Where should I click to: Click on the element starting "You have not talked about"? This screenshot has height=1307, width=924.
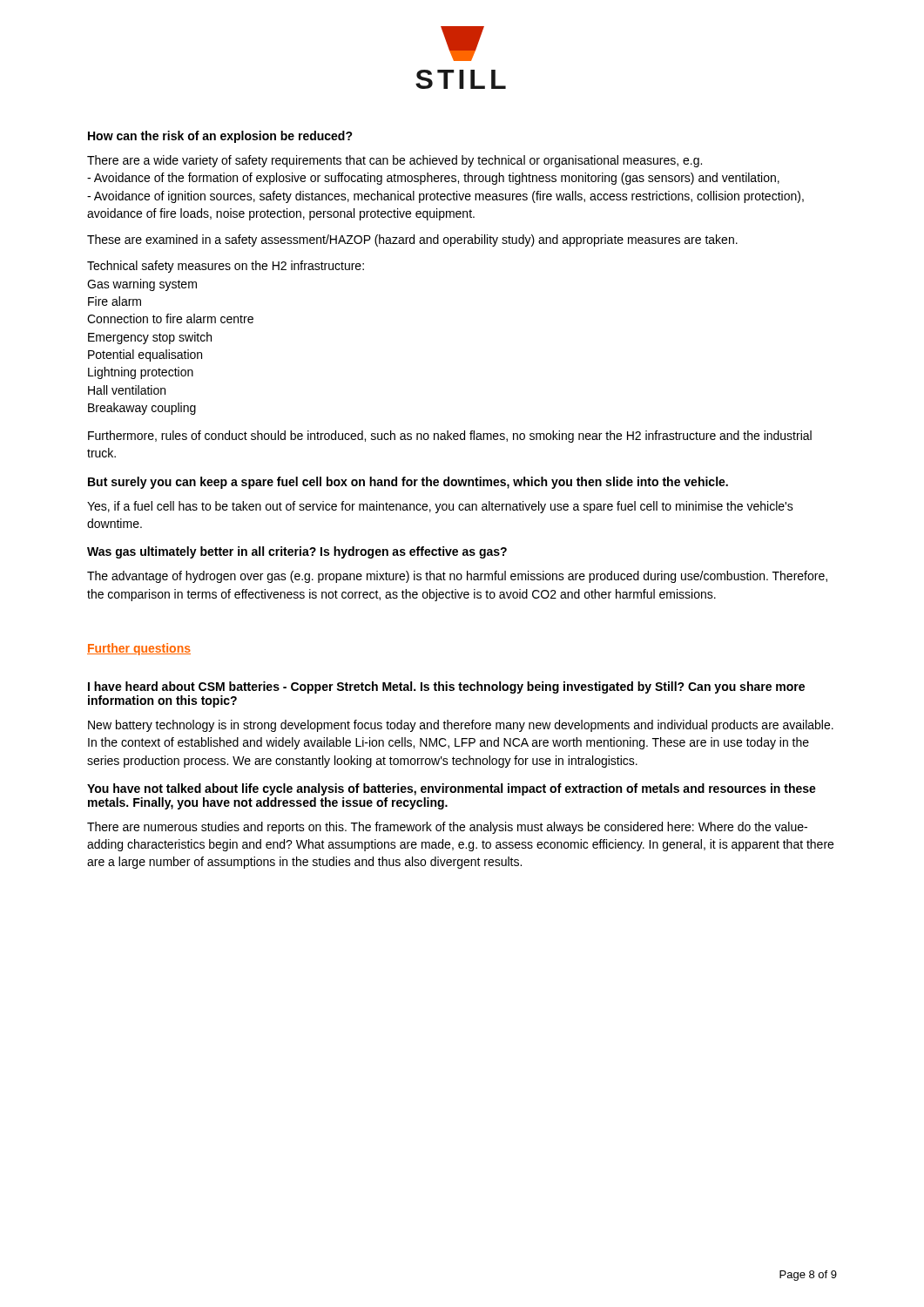(x=452, y=795)
